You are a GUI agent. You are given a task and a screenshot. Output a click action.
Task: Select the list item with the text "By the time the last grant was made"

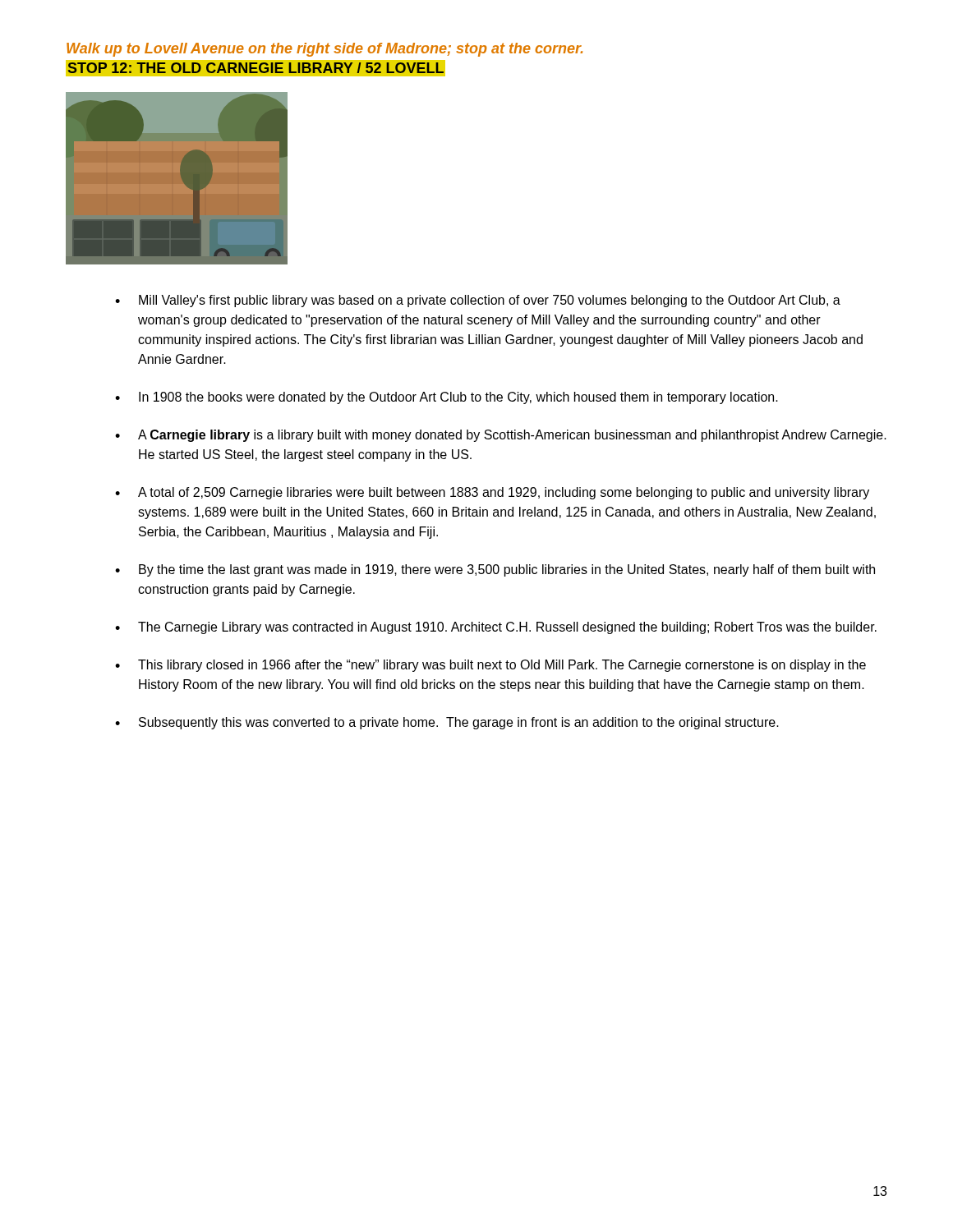[x=507, y=580]
